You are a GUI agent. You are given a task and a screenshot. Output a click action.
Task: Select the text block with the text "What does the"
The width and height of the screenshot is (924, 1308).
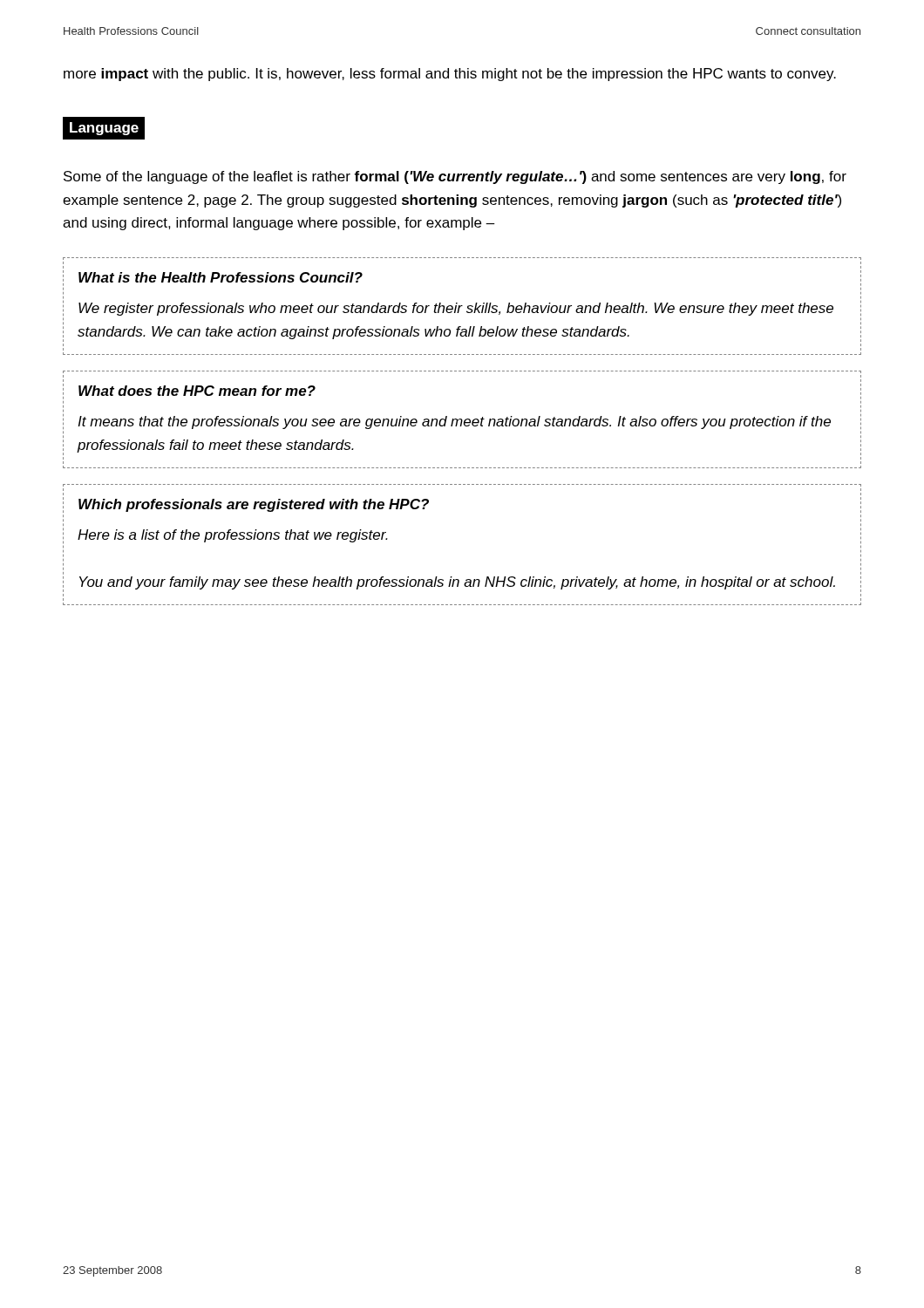pos(462,419)
